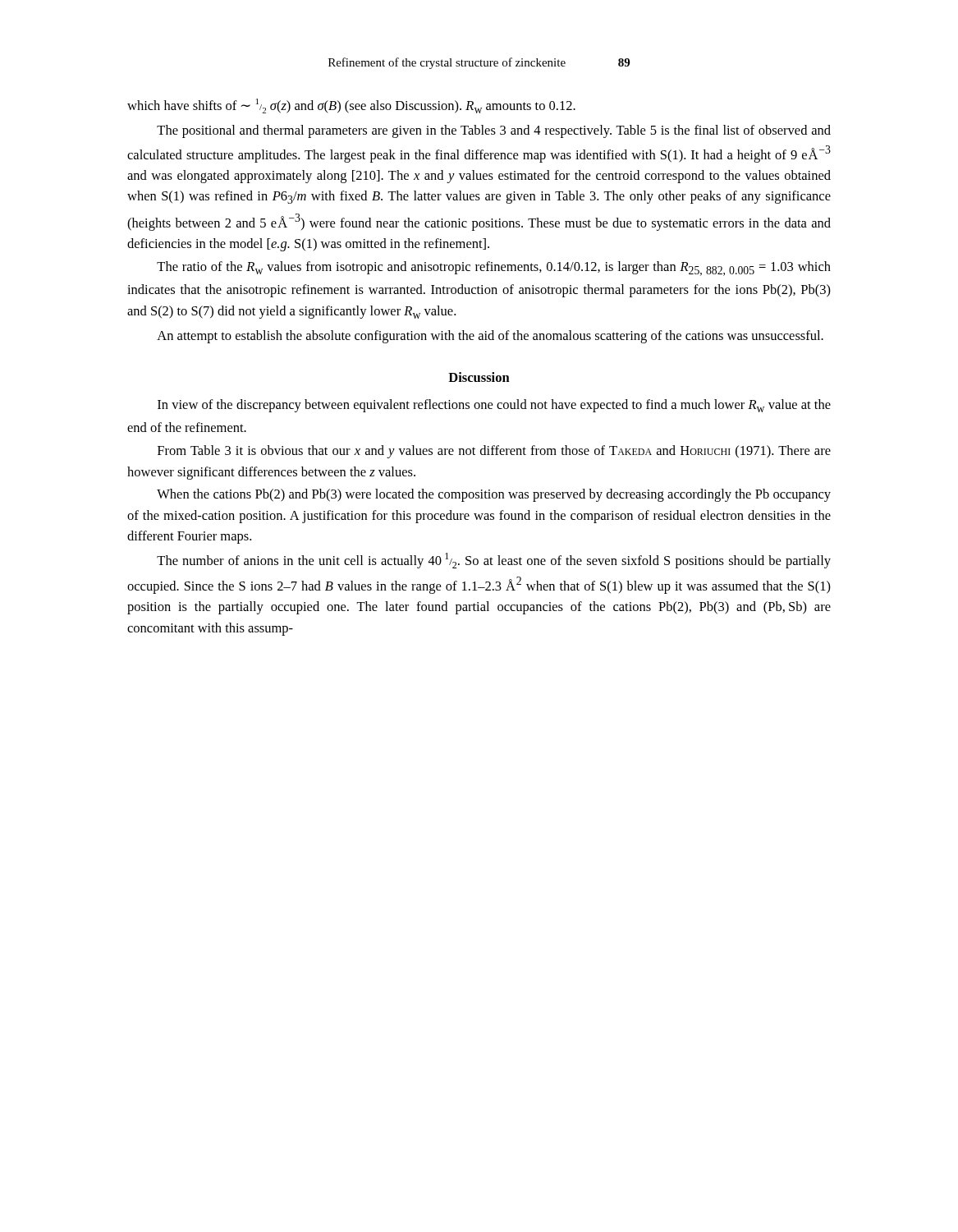Locate the text block that says "An attempt to establish the absolute"
The height and width of the screenshot is (1232, 958).
(x=479, y=336)
